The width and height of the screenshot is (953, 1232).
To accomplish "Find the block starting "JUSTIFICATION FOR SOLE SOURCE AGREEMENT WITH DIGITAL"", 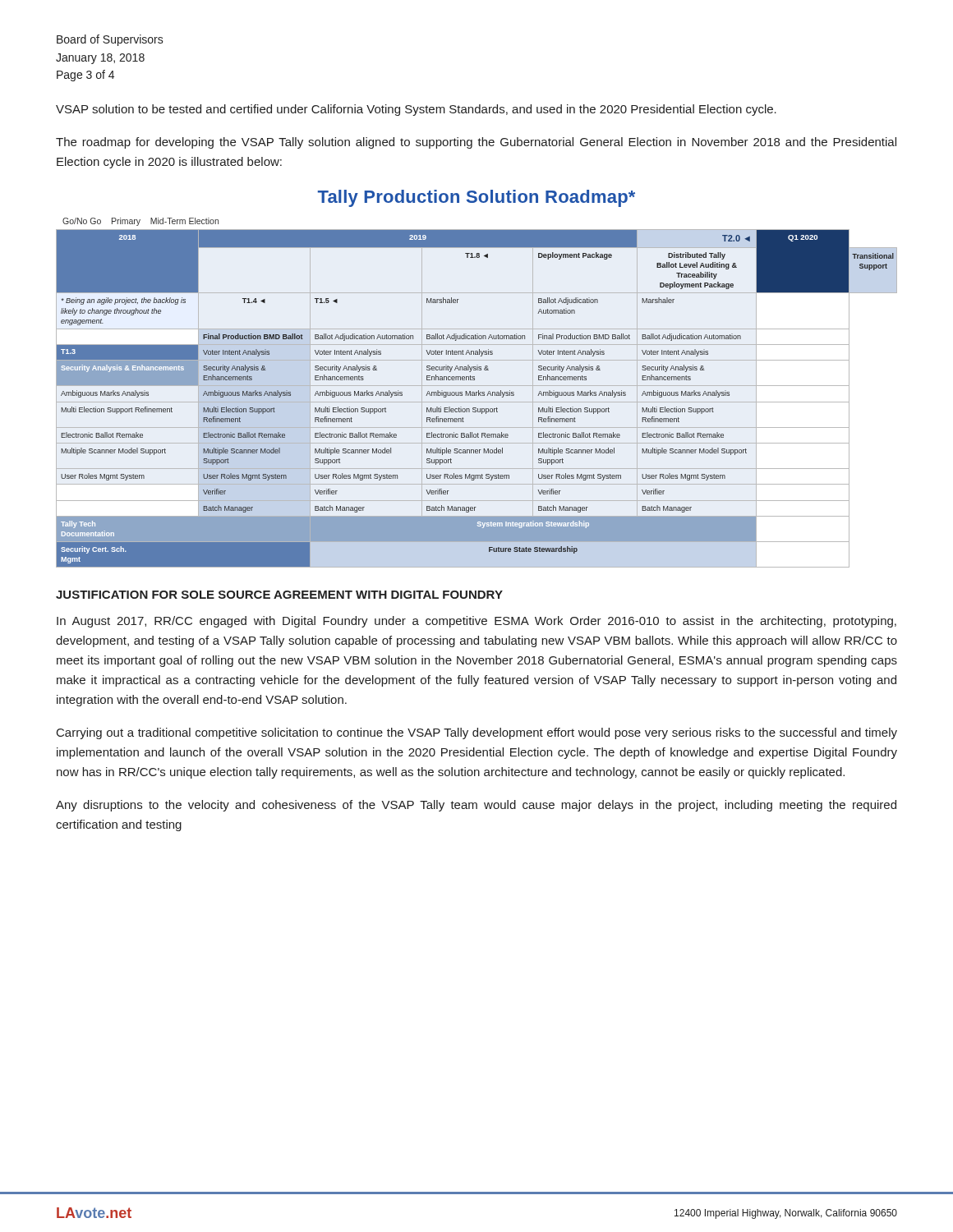I will [279, 595].
